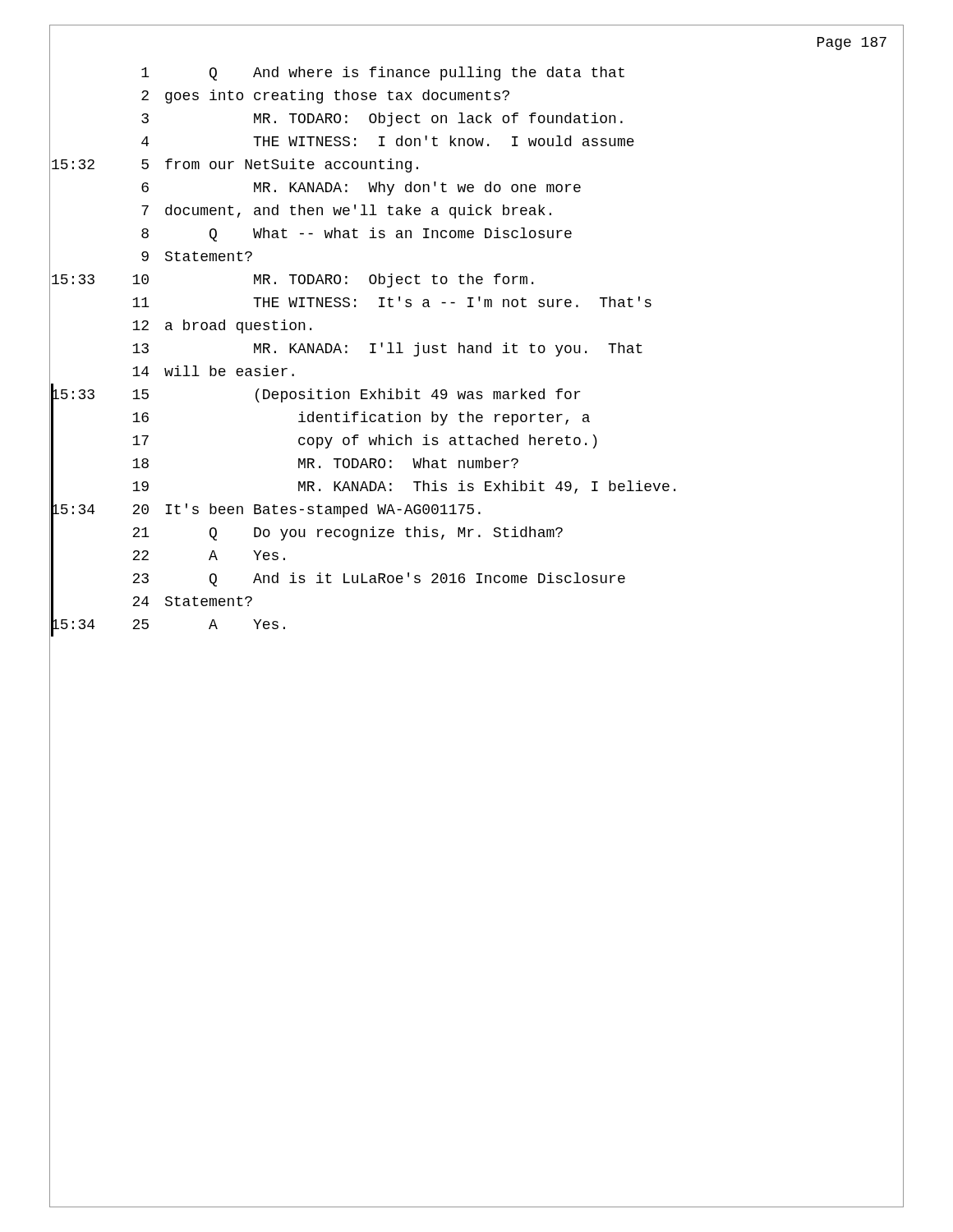This screenshot has height=1232, width=953.
Task: Point to the text block starting "1 Q And where"
Action: click(506, 73)
